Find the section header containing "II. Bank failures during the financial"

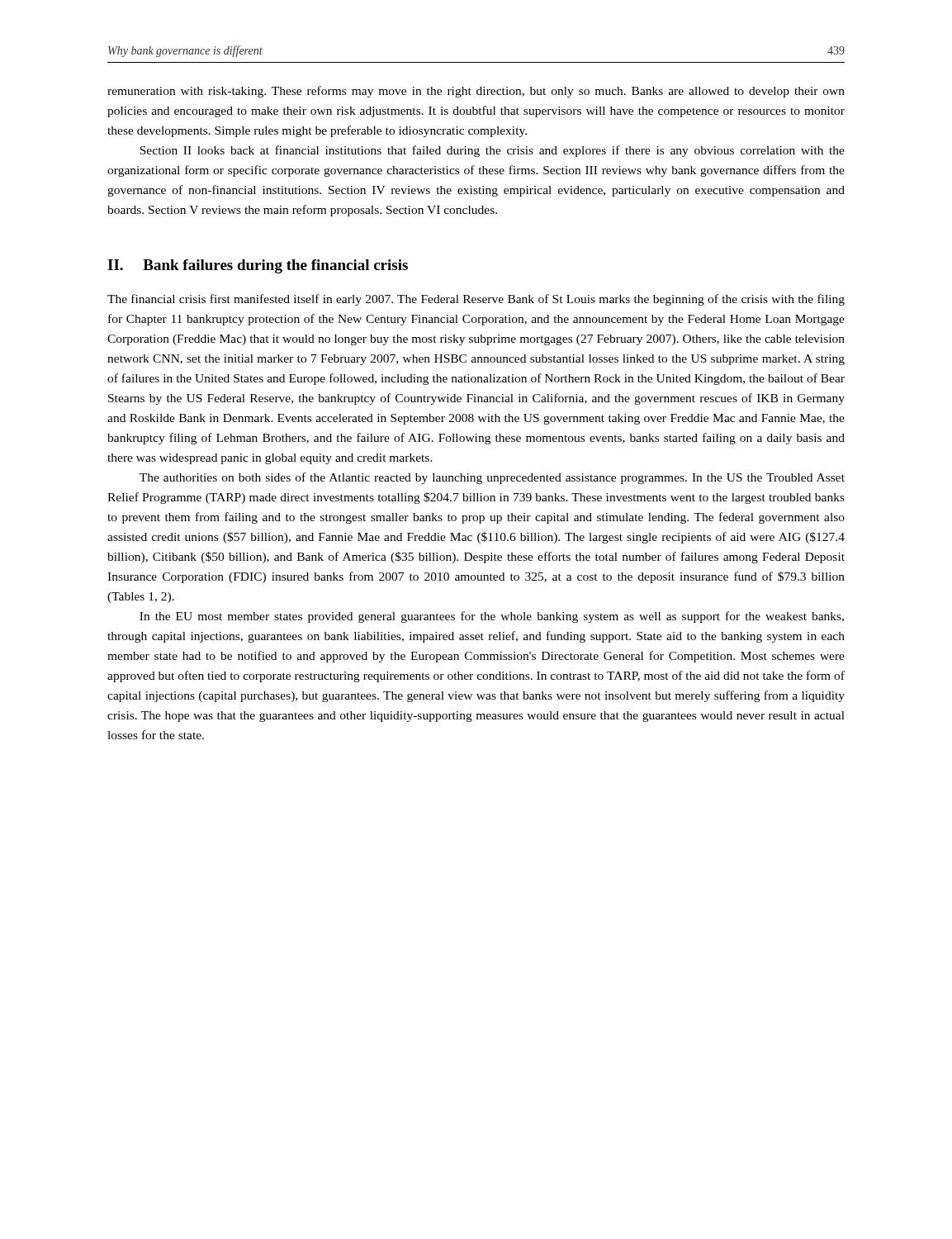pyautogui.click(x=258, y=266)
